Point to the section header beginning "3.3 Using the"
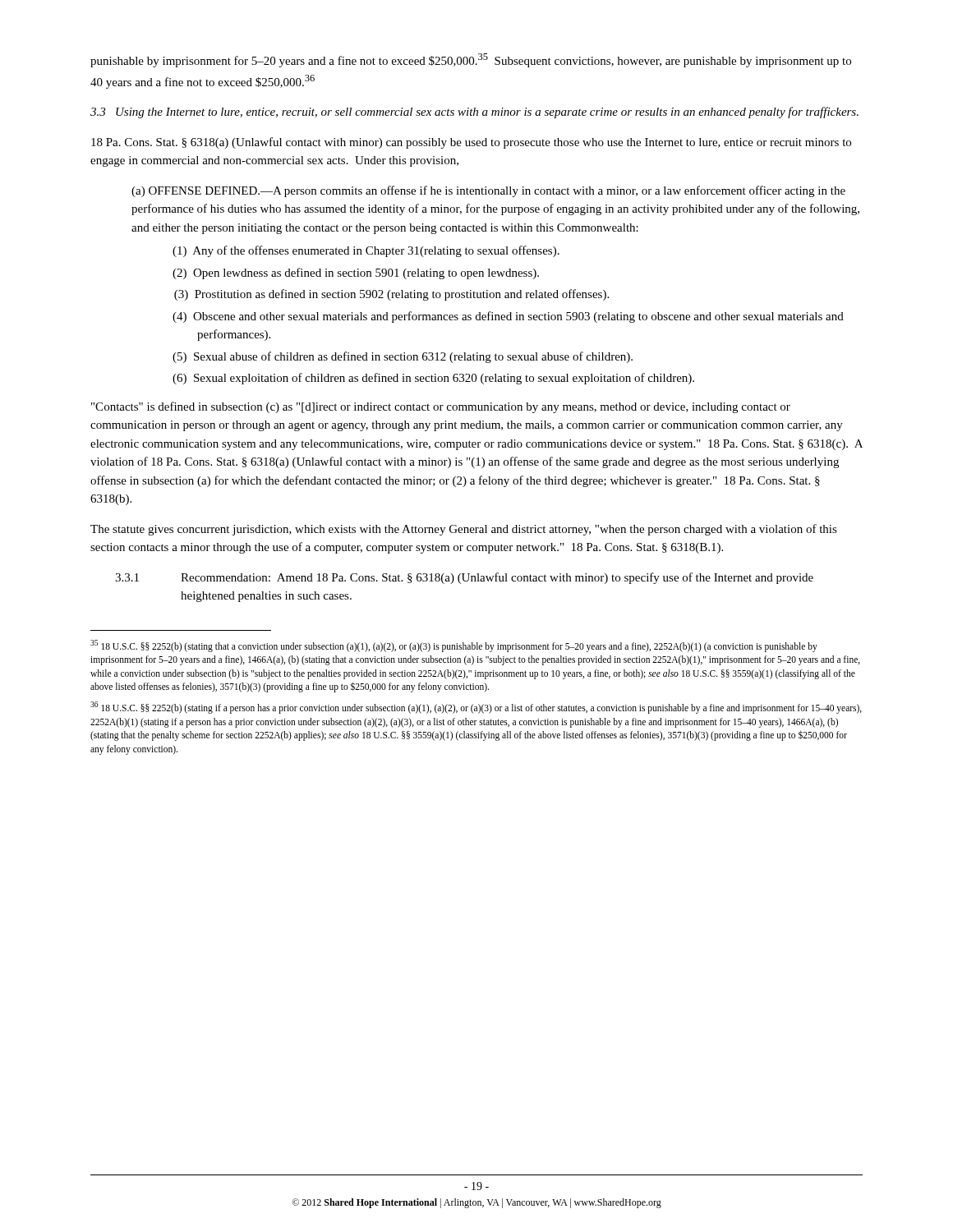953x1232 pixels. [475, 112]
